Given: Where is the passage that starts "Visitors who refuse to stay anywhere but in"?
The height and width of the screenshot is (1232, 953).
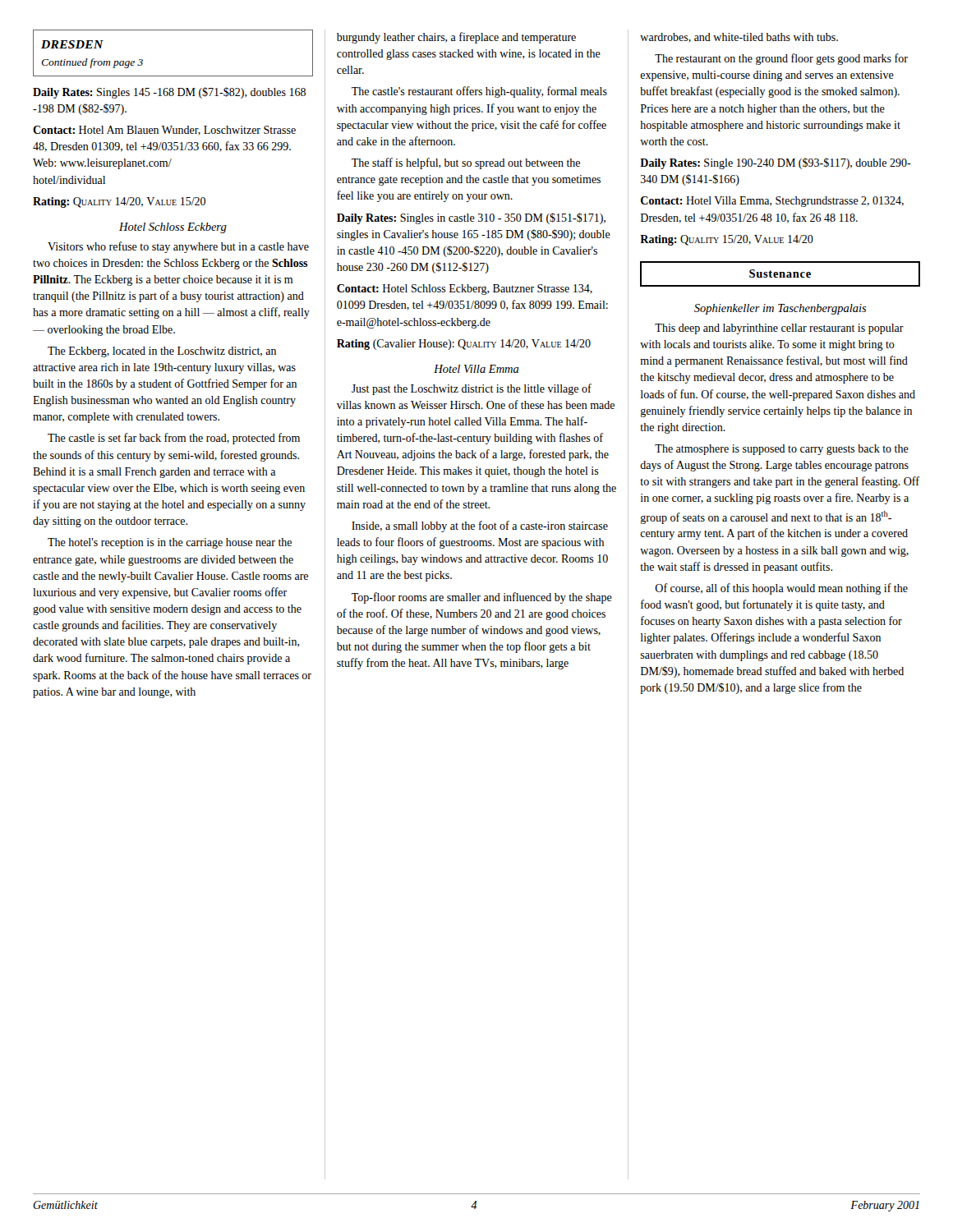Looking at the screenshot, I should [173, 470].
